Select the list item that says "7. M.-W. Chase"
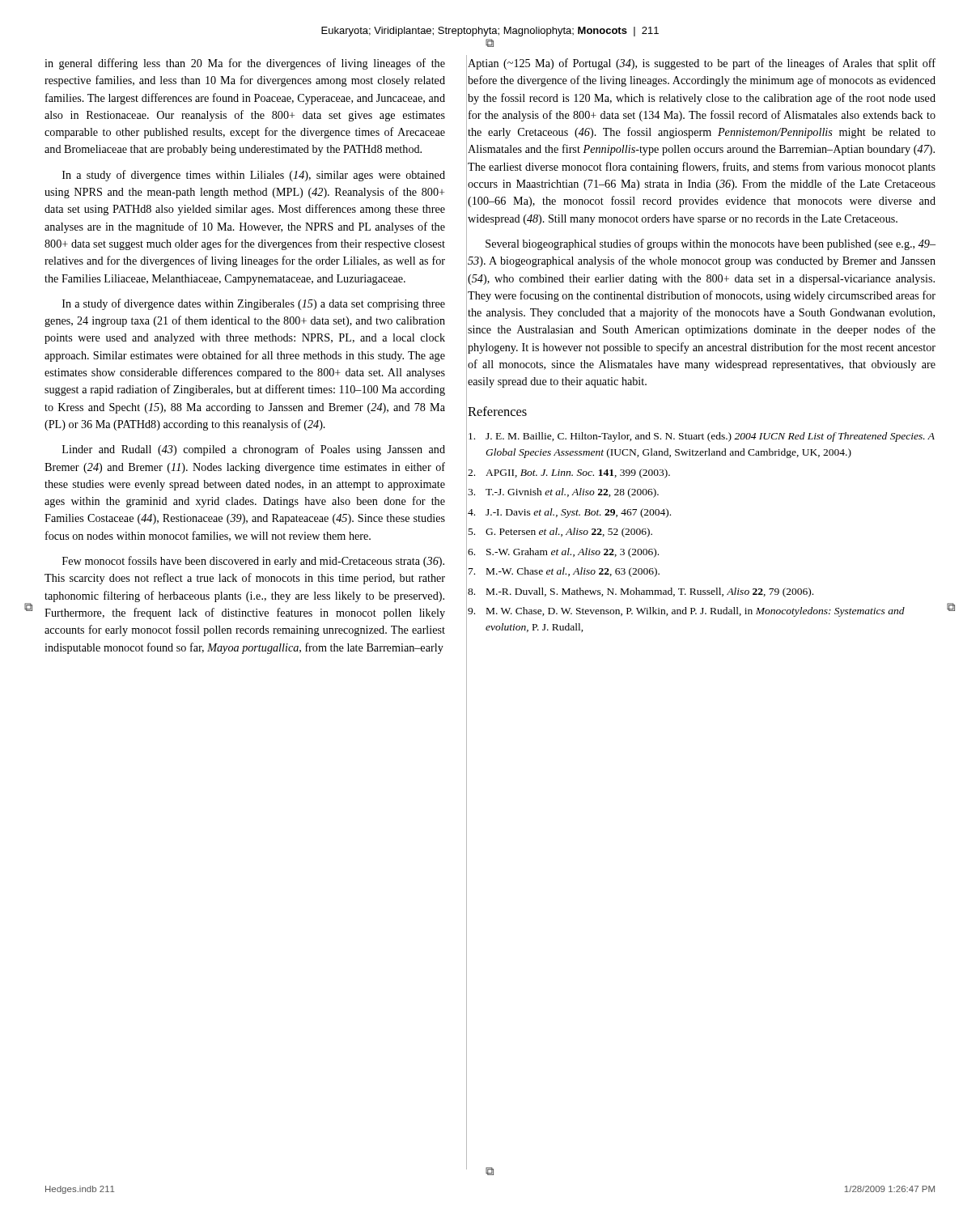Image resolution: width=980 pixels, height=1214 pixels. point(564,572)
